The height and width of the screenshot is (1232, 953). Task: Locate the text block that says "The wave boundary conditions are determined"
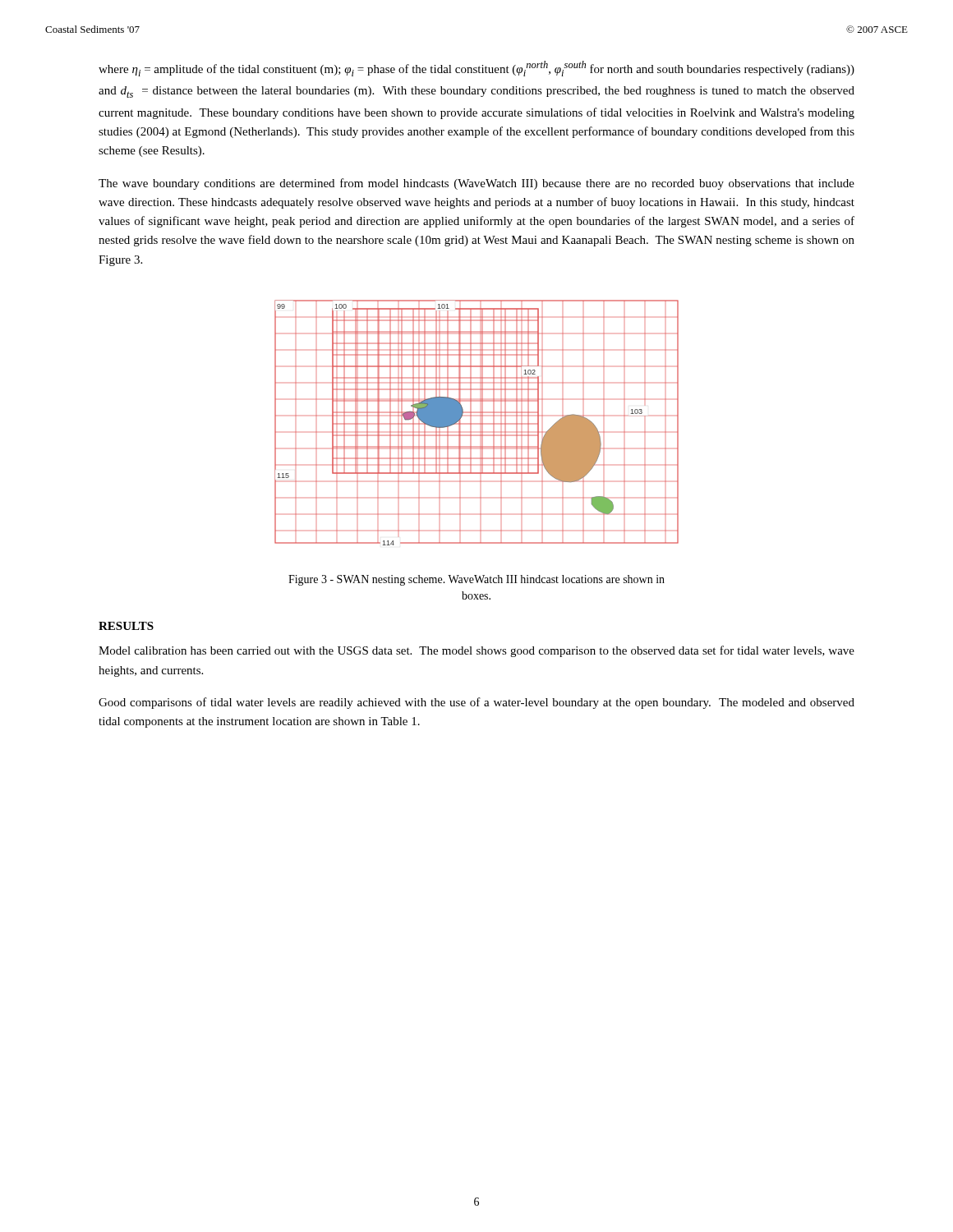click(476, 221)
